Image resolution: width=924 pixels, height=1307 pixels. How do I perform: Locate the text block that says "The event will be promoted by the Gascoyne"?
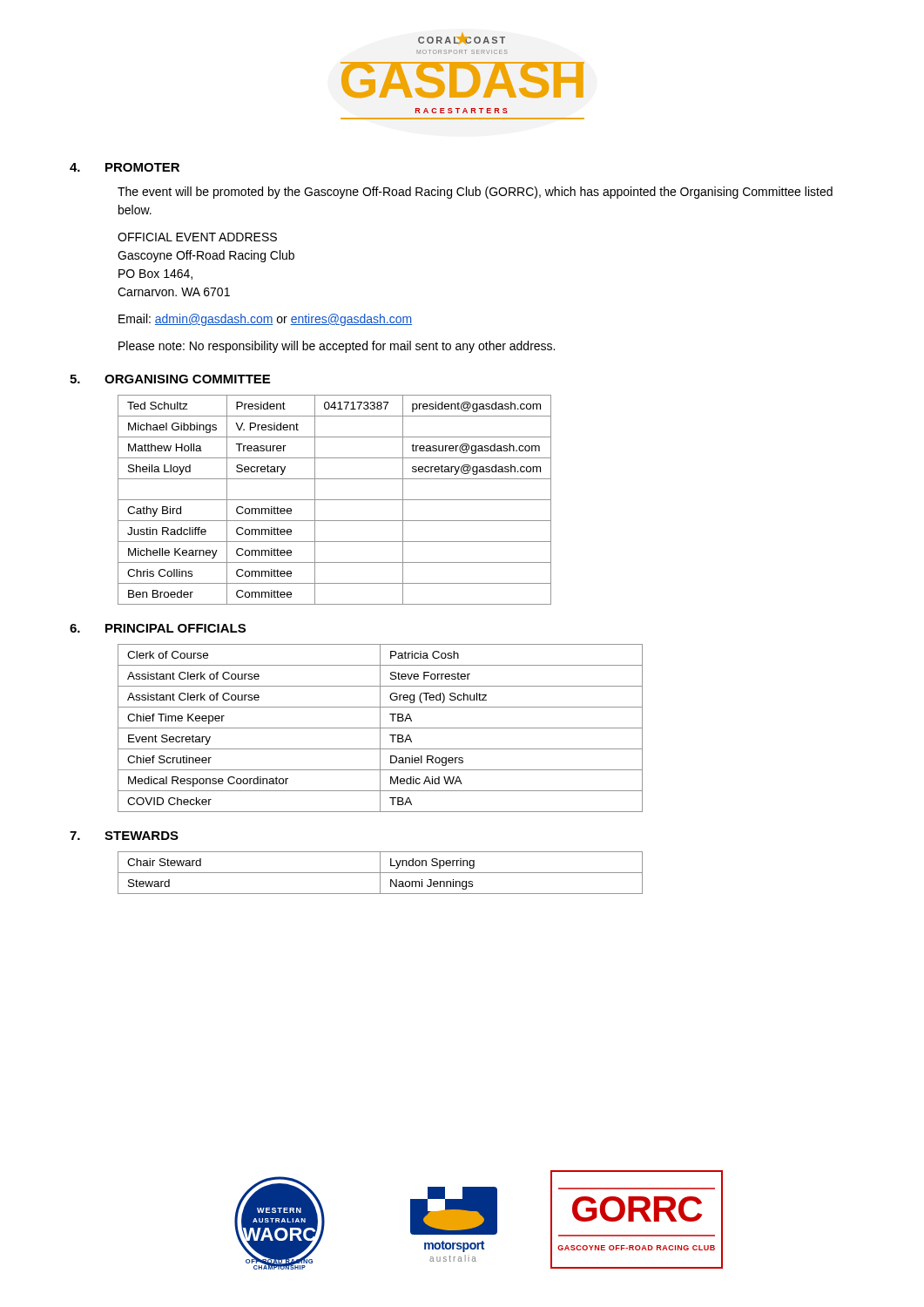(x=475, y=201)
